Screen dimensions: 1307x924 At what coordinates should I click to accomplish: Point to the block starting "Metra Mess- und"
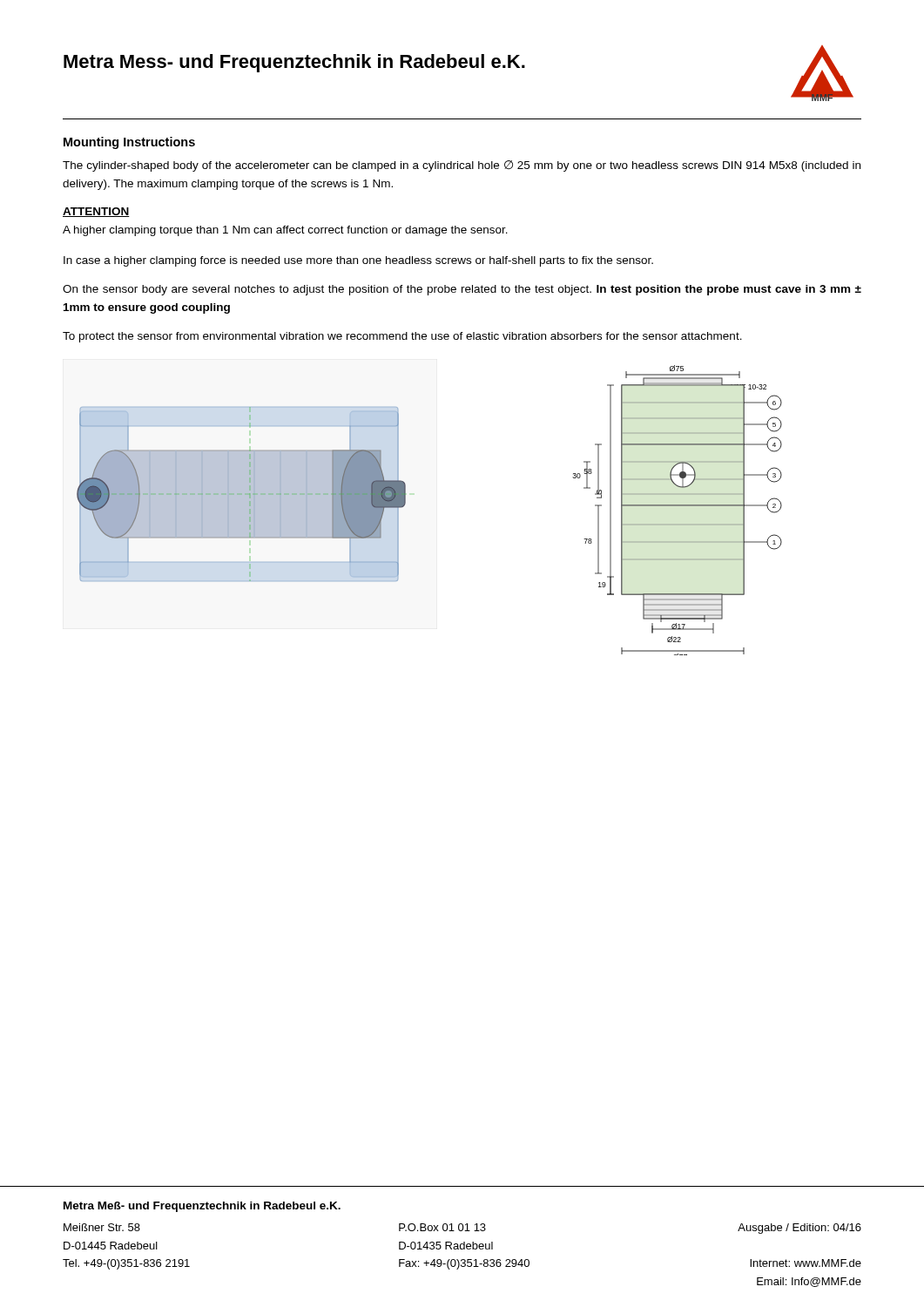(x=294, y=61)
